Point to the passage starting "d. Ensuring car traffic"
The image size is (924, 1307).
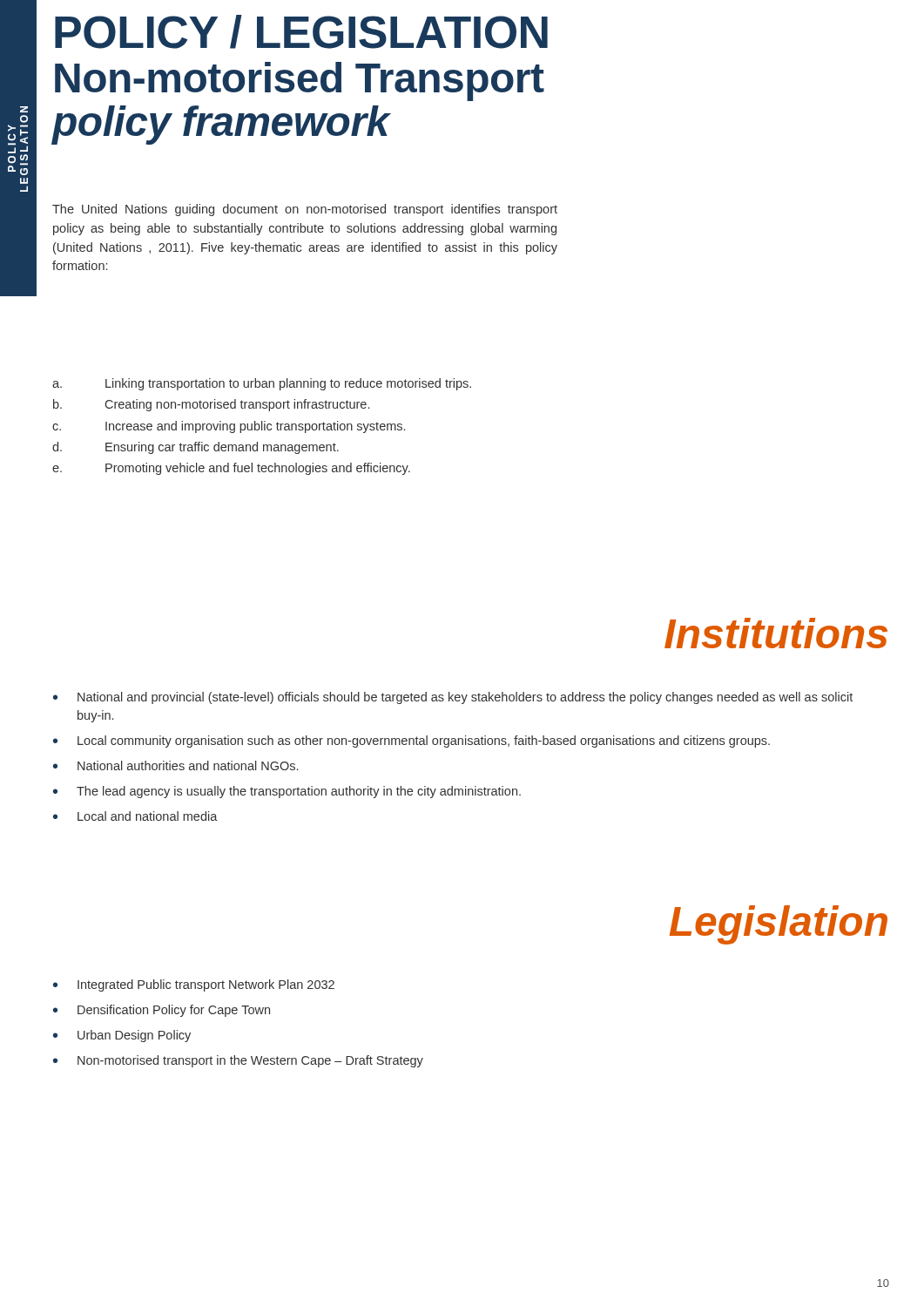point(292,447)
